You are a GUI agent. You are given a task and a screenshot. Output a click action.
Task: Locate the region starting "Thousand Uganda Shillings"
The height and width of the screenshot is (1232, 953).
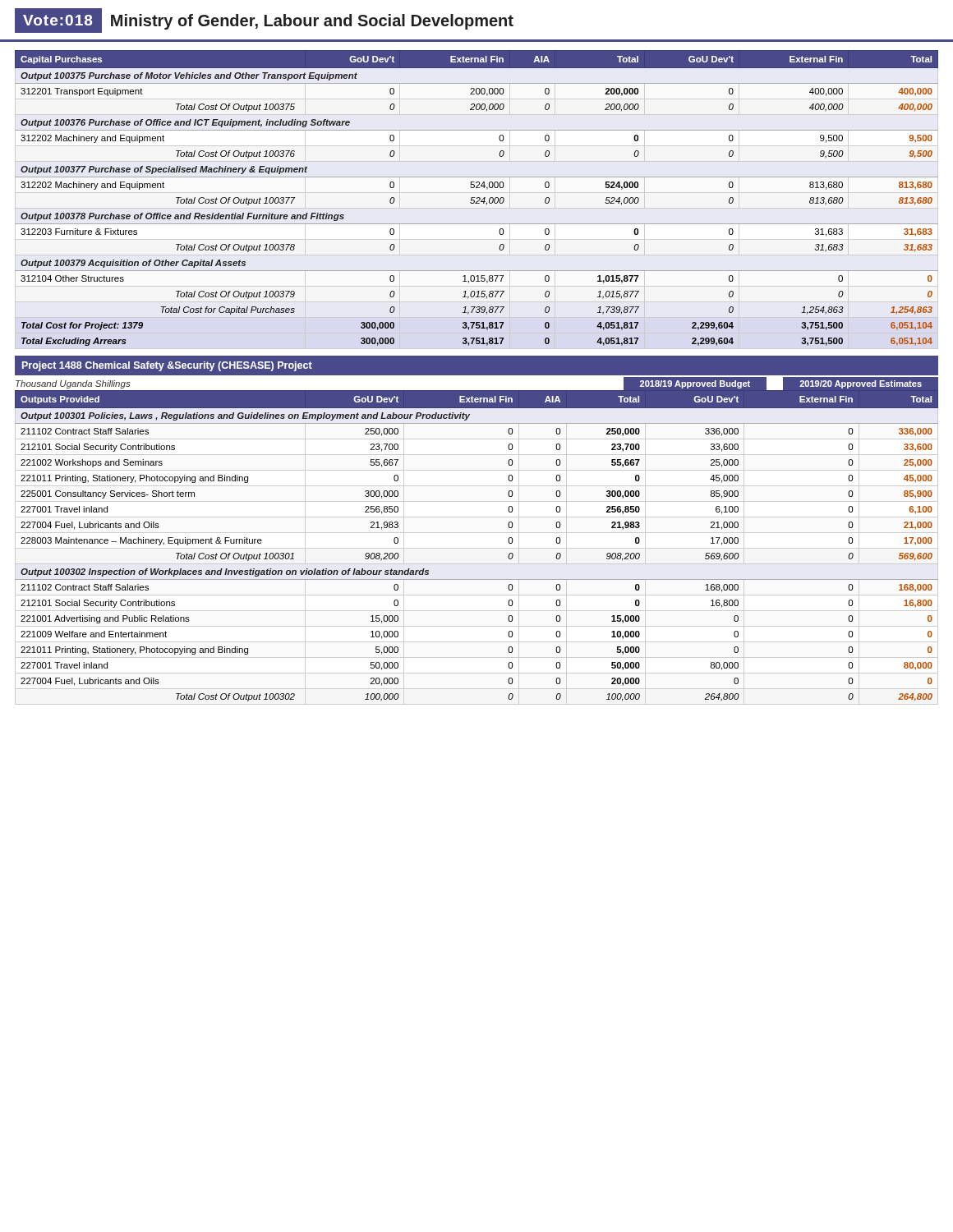coord(73,384)
